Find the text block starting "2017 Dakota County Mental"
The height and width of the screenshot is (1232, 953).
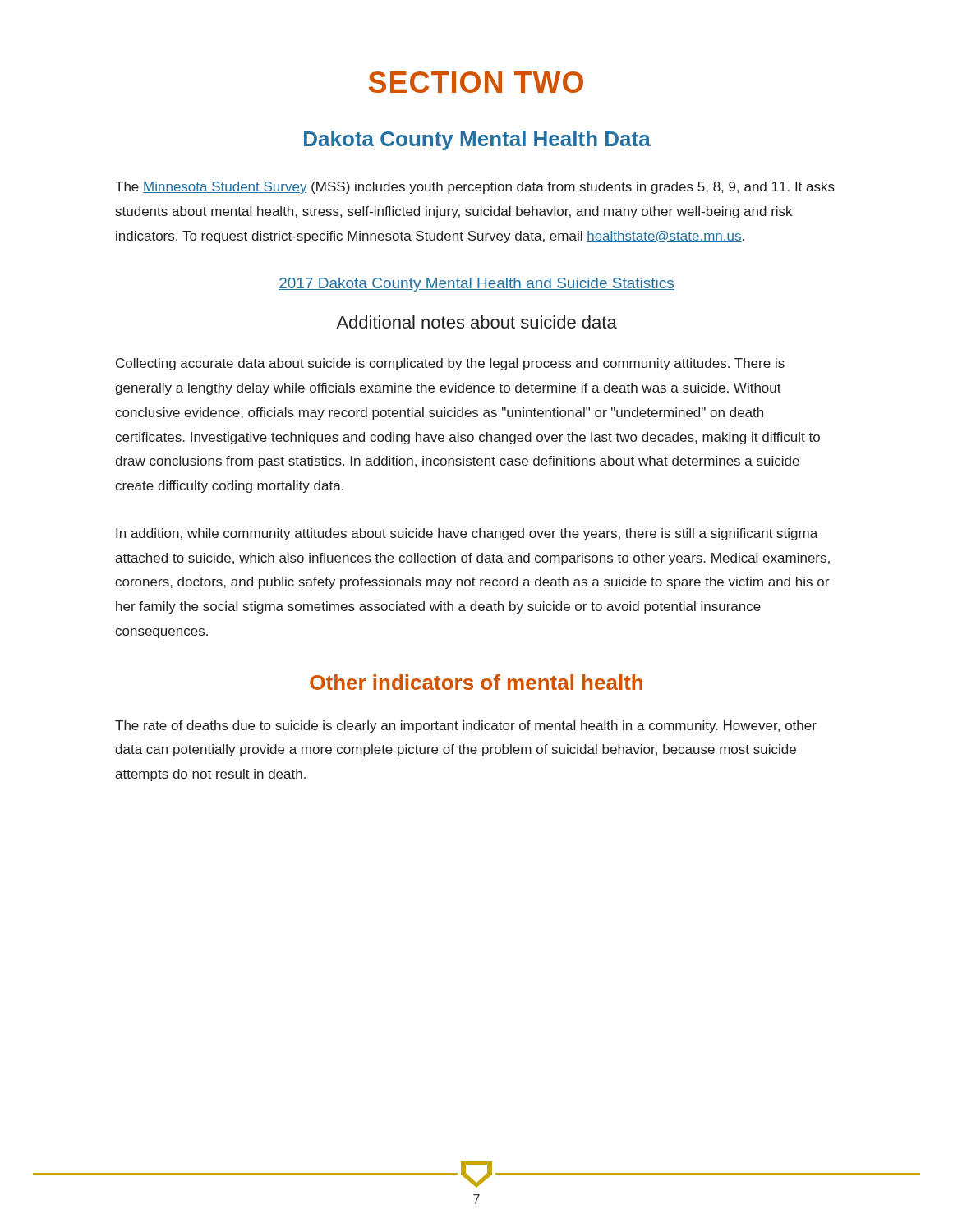click(x=476, y=283)
